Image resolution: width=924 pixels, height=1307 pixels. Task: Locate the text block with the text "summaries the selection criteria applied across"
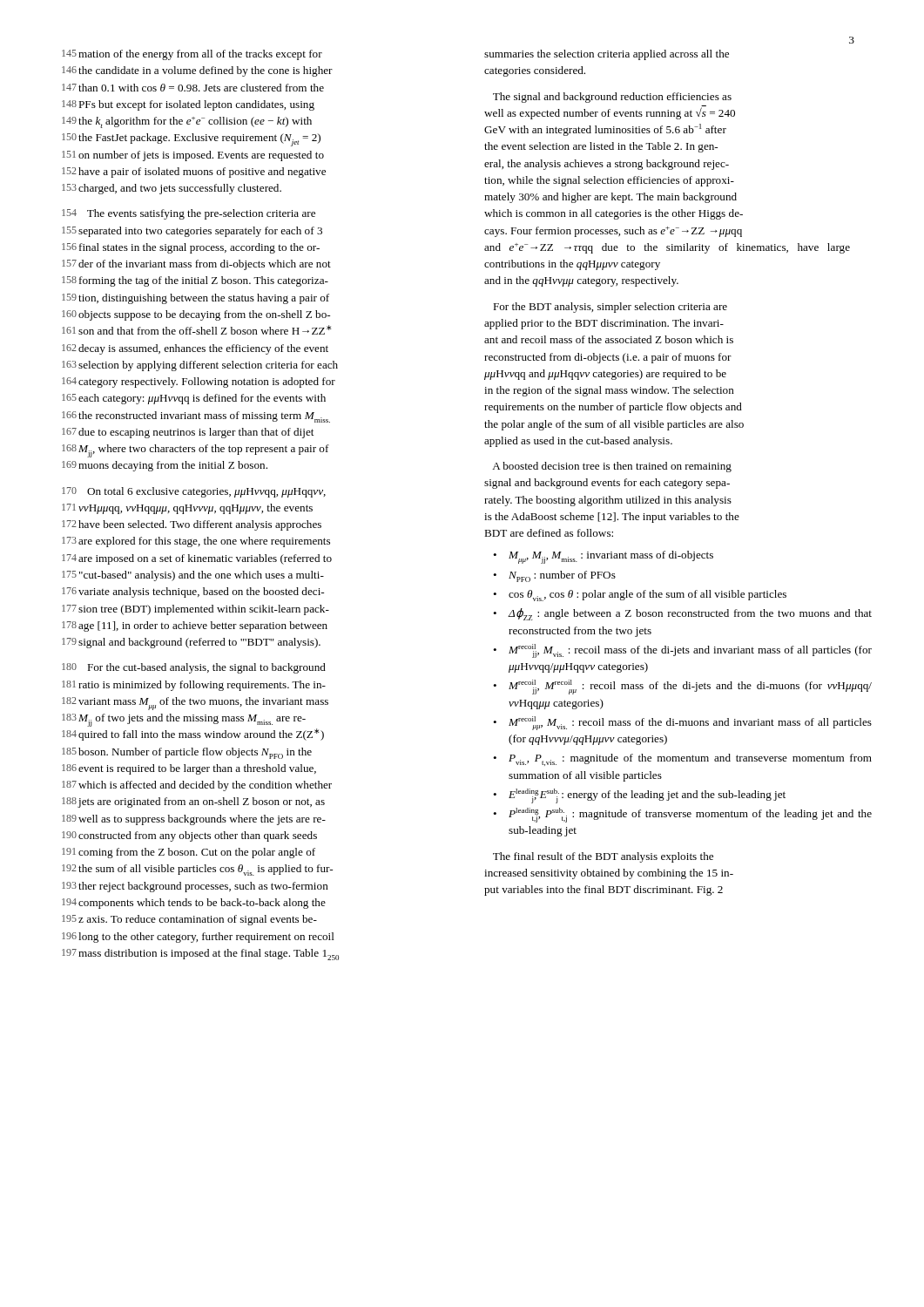678,62
